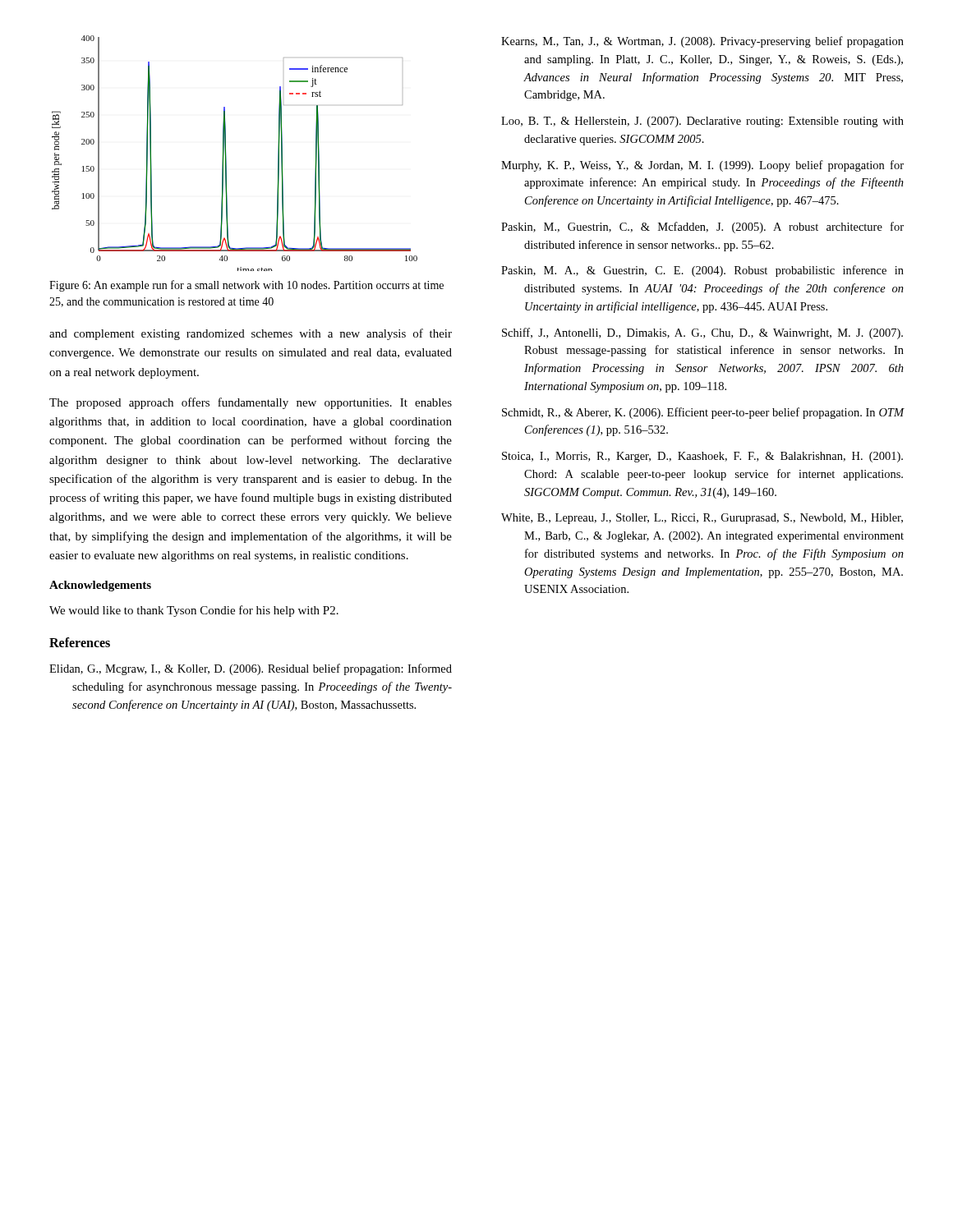Locate the block of text that opens with "Kearns, M., Tan, J., & Wortman,"
Image resolution: width=953 pixels, height=1232 pixels.
[x=702, y=68]
